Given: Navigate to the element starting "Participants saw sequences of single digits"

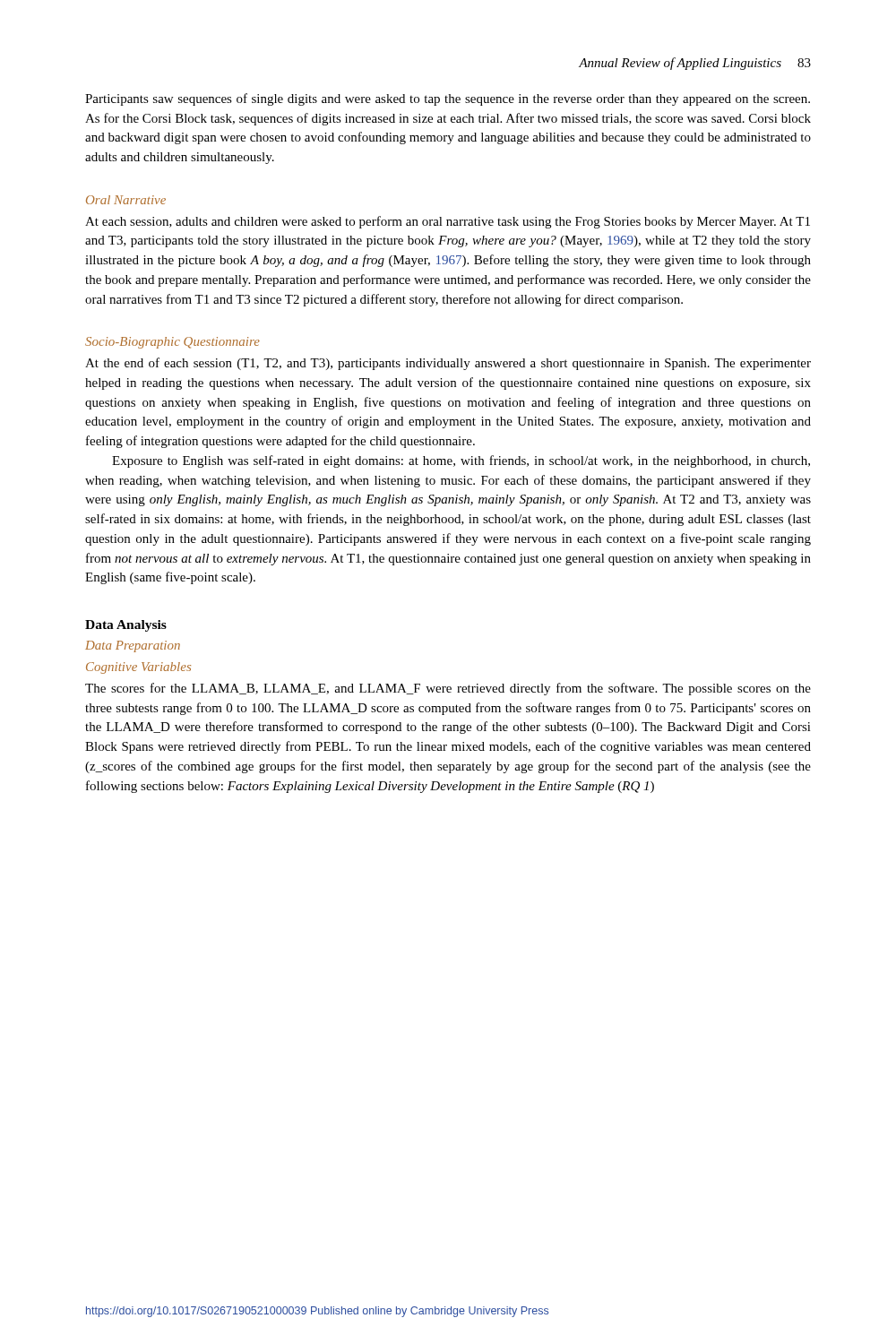Looking at the screenshot, I should tap(448, 128).
